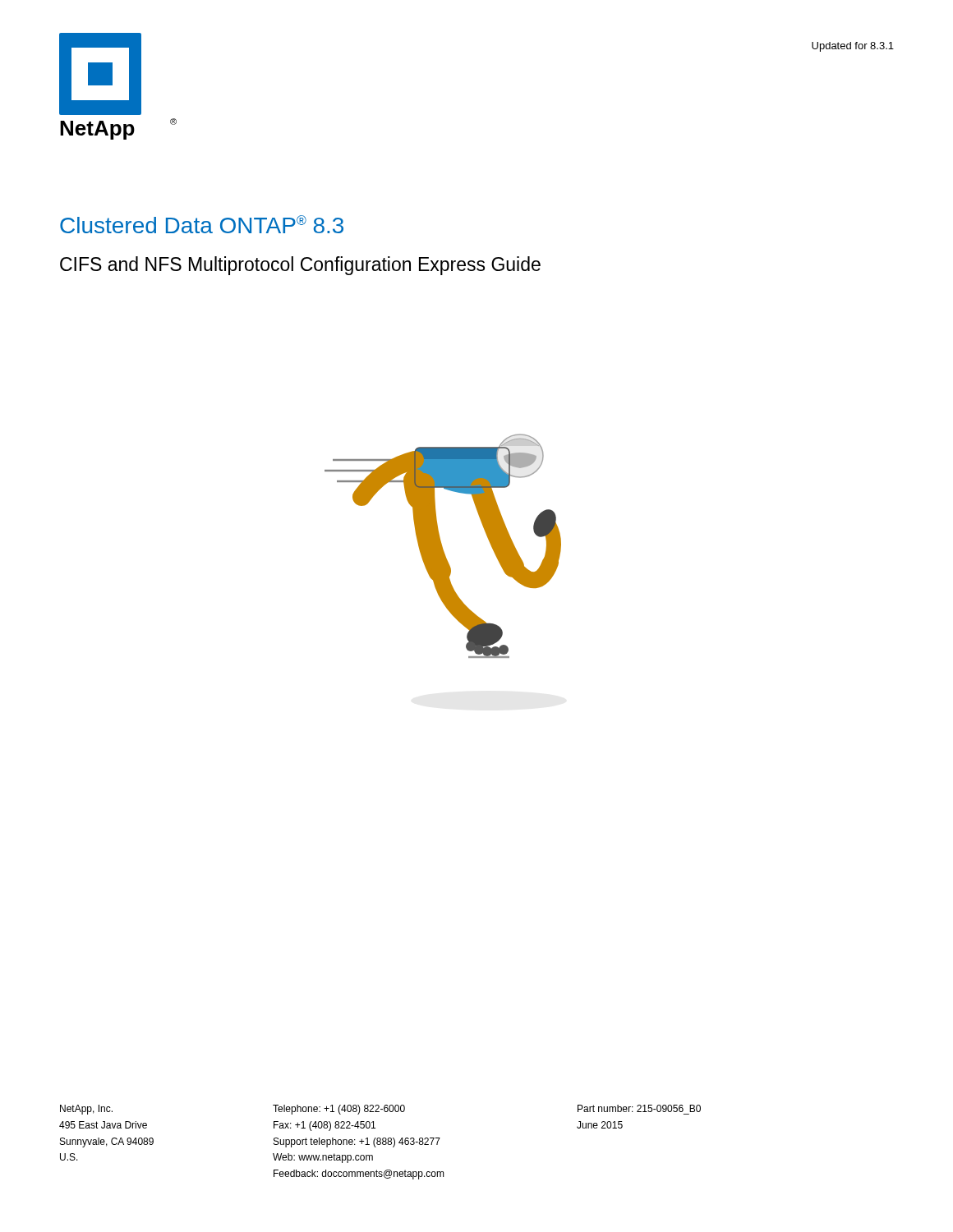Point to the passage starting "Clustered Data ONTAP® 8.3"
953x1232 pixels.
click(x=202, y=225)
